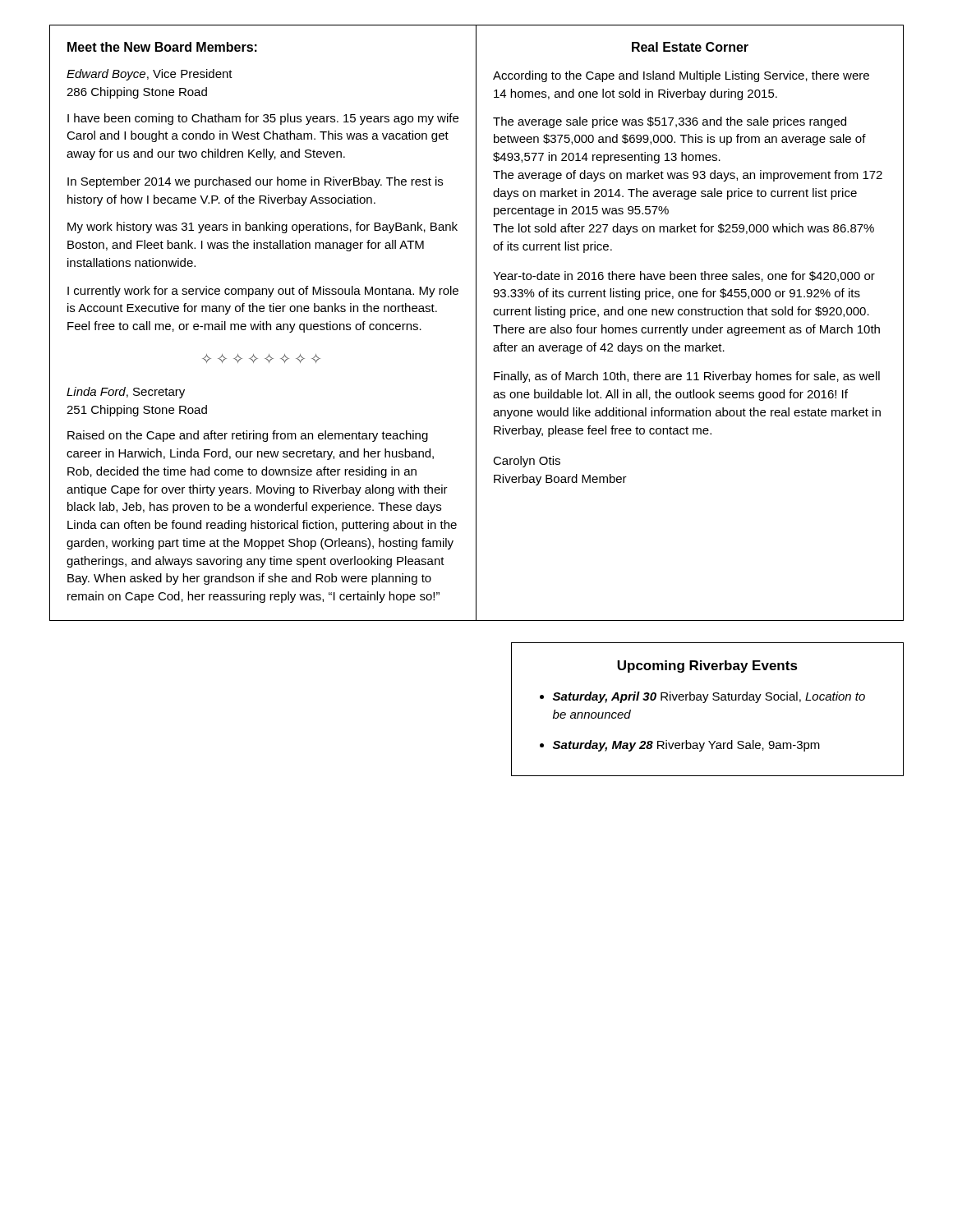This screenshot has height=1232, width=953.
Task: Click on the element starting "Upcoming Riverbay Events"
Action: click(x=707, y=665)
